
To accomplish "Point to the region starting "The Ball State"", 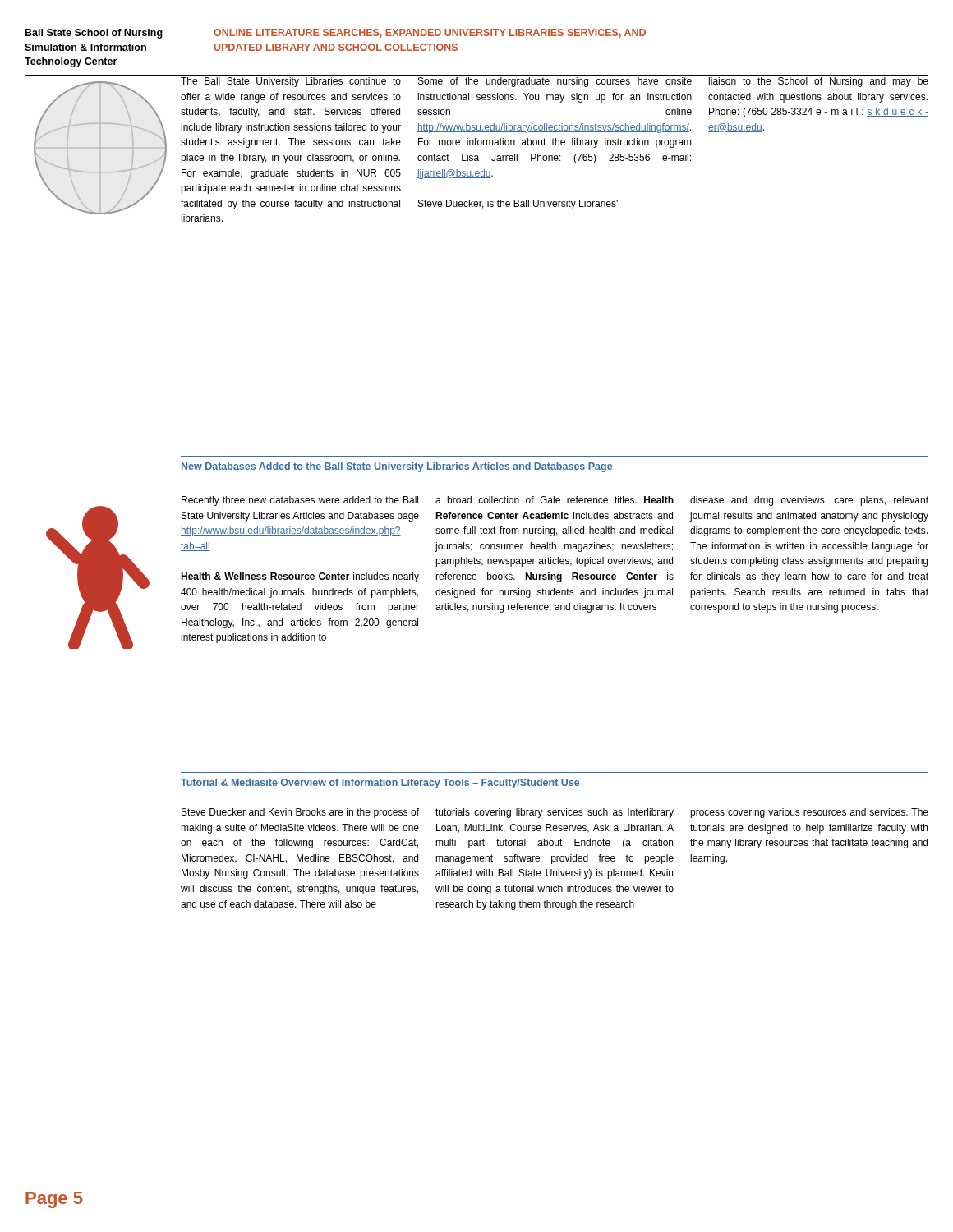I will (291, 150).
